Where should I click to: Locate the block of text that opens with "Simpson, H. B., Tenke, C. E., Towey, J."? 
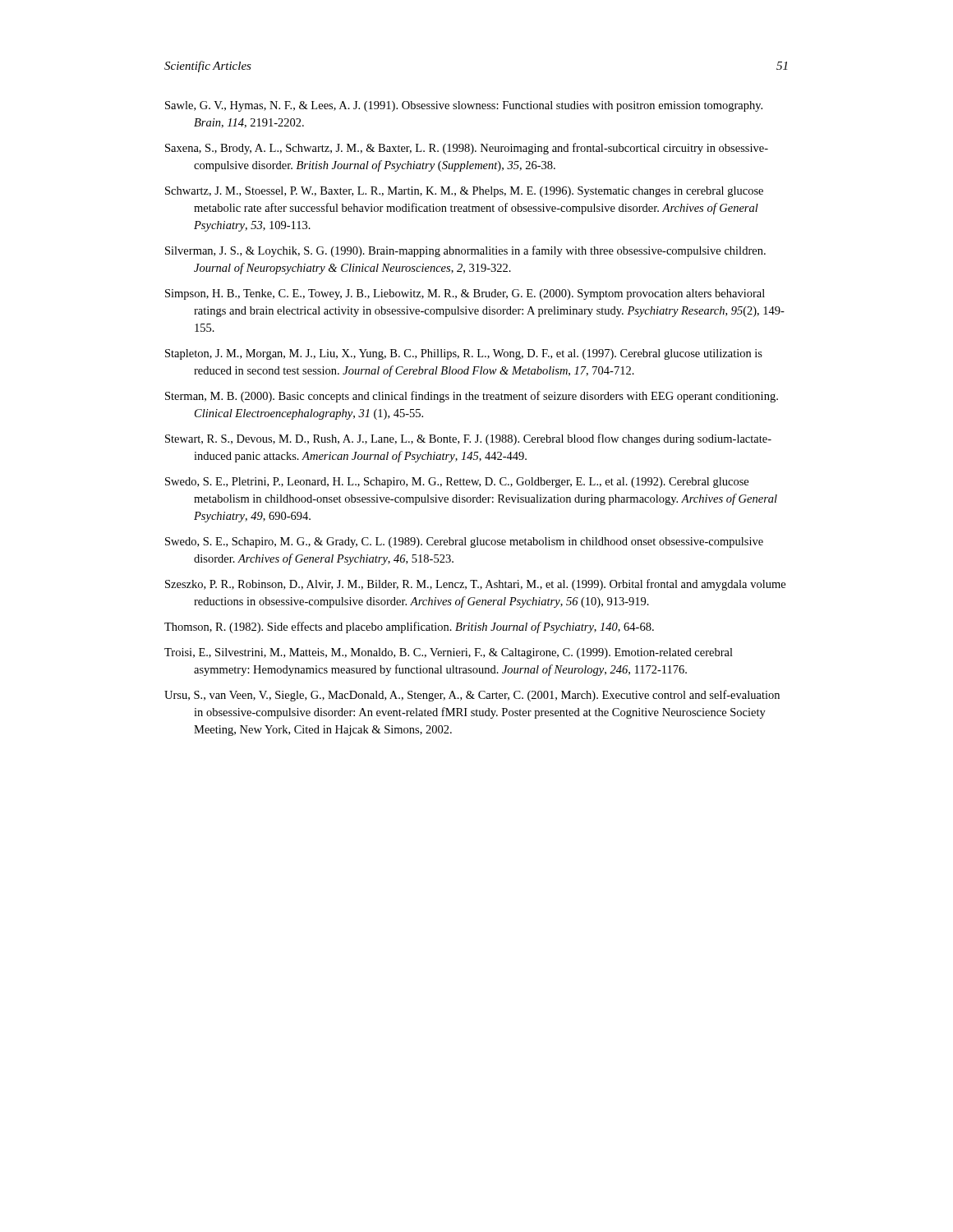pos(474,311)
